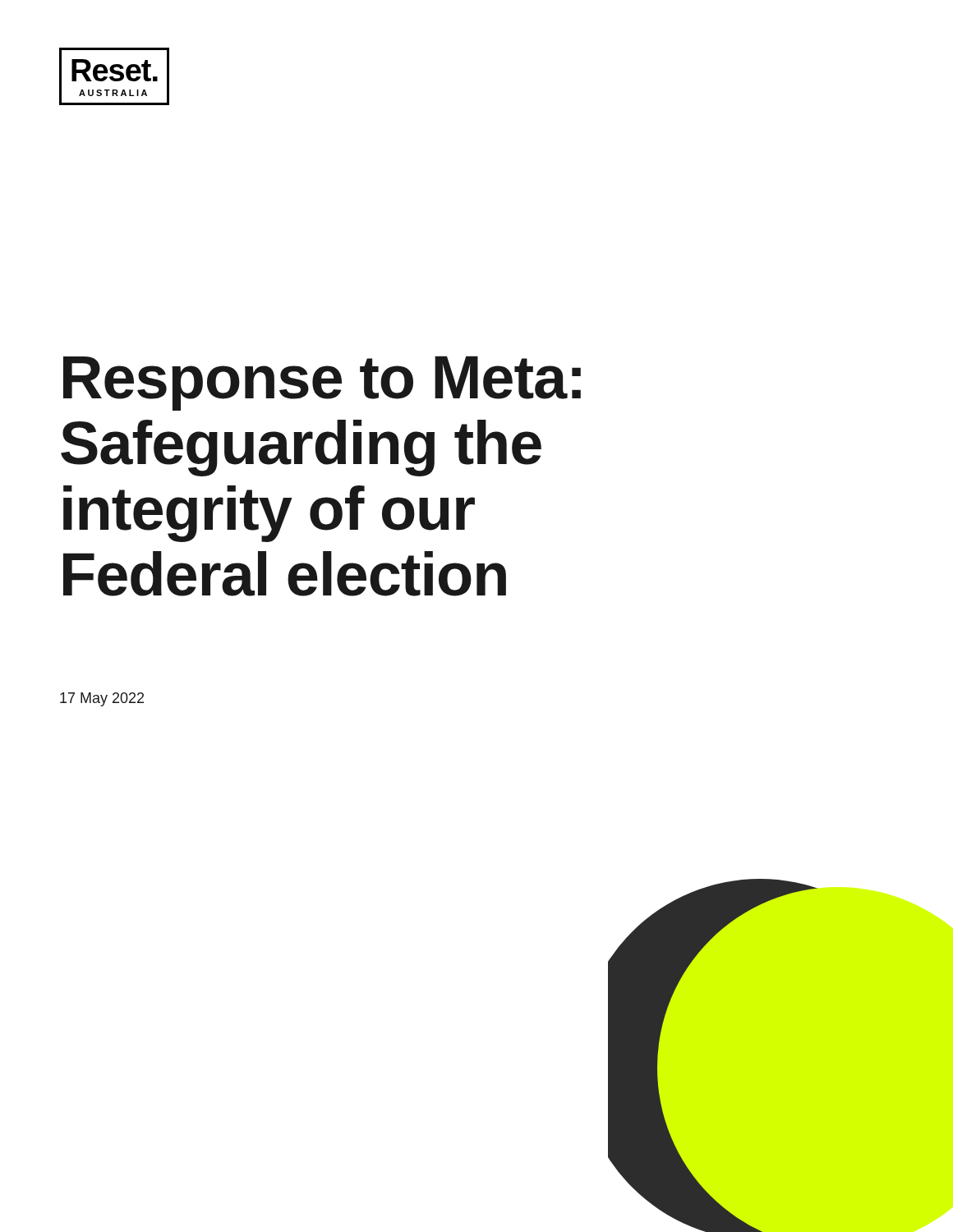Viewport: 953px width, 1232px height.
Task: Find the logo
Action: coord(114,76)
